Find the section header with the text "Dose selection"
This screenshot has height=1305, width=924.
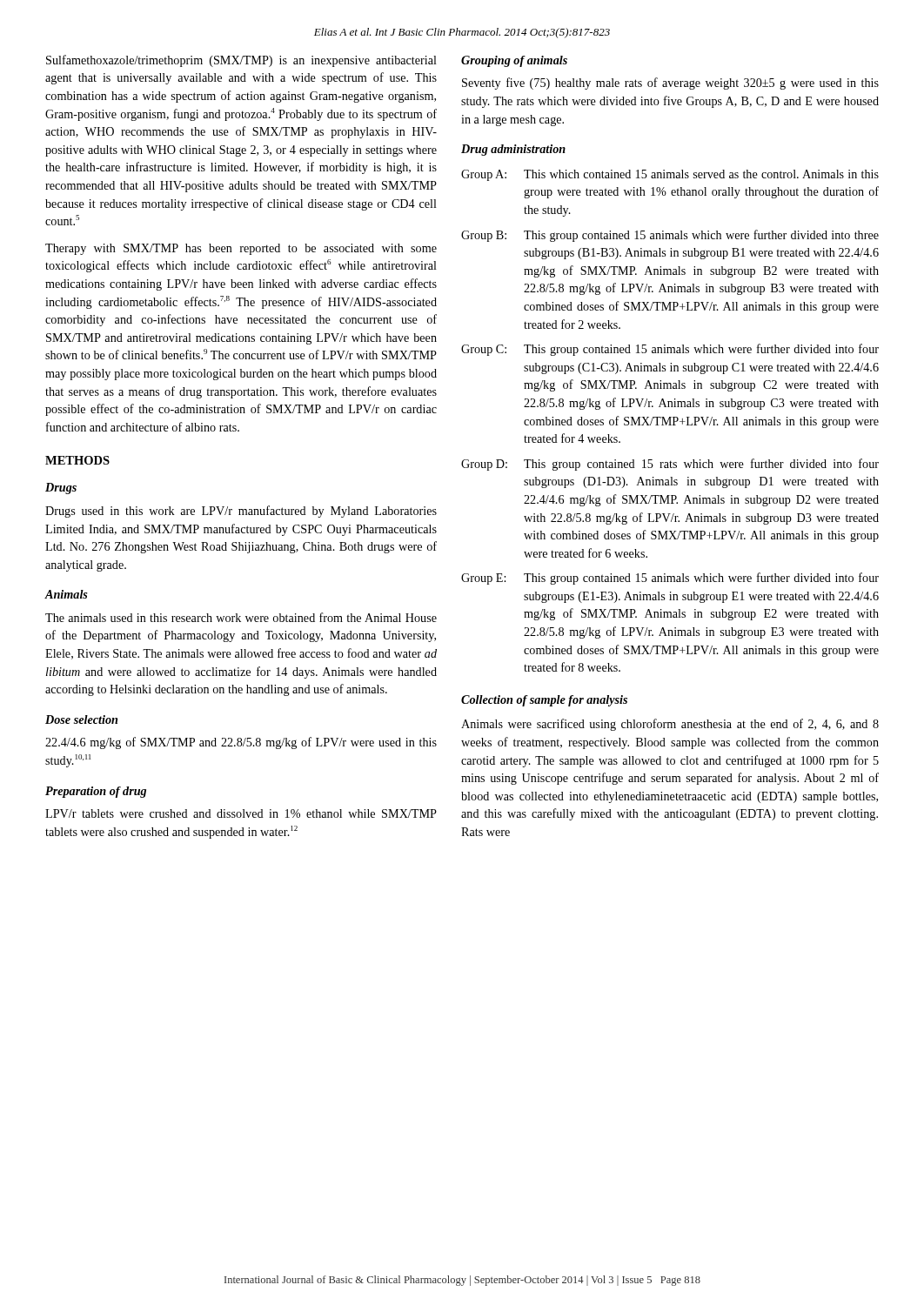pos(82,719)
